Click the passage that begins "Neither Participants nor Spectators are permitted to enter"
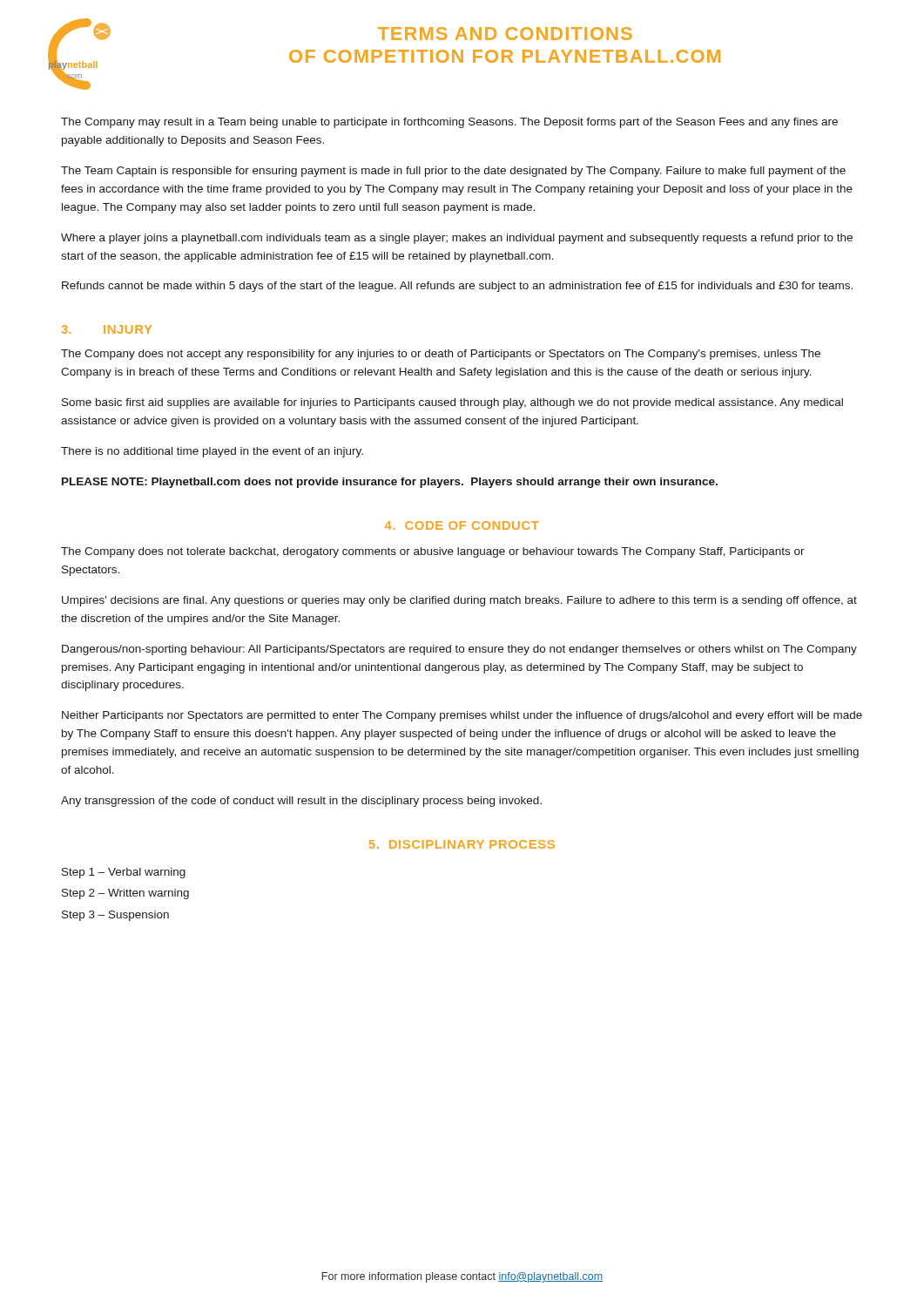The width and height of the screenshot is (924, 1307). 462,743
